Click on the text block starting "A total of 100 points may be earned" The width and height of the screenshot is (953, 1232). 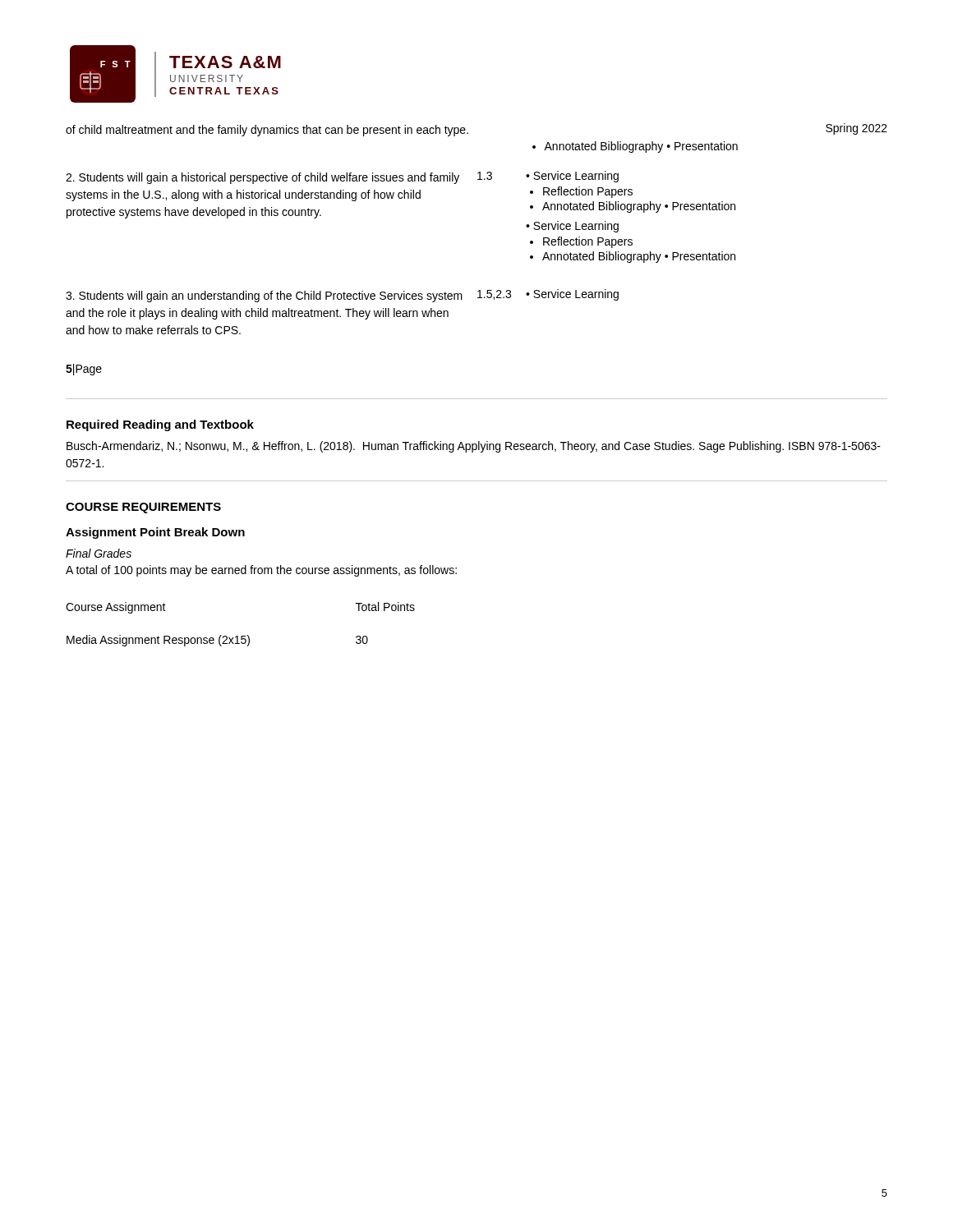click(x=262, y=570)
